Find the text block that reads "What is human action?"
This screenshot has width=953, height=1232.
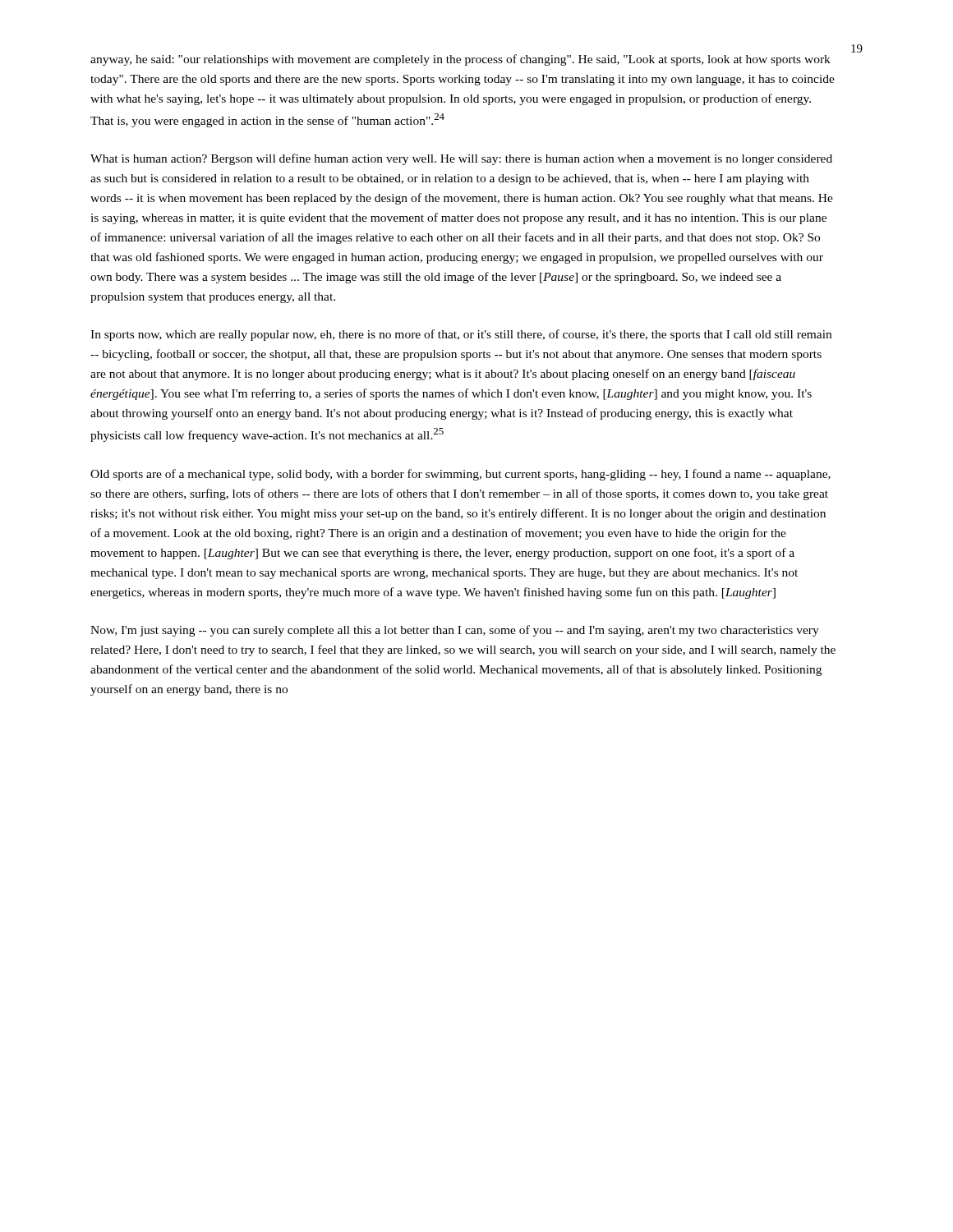pos(462,227)
